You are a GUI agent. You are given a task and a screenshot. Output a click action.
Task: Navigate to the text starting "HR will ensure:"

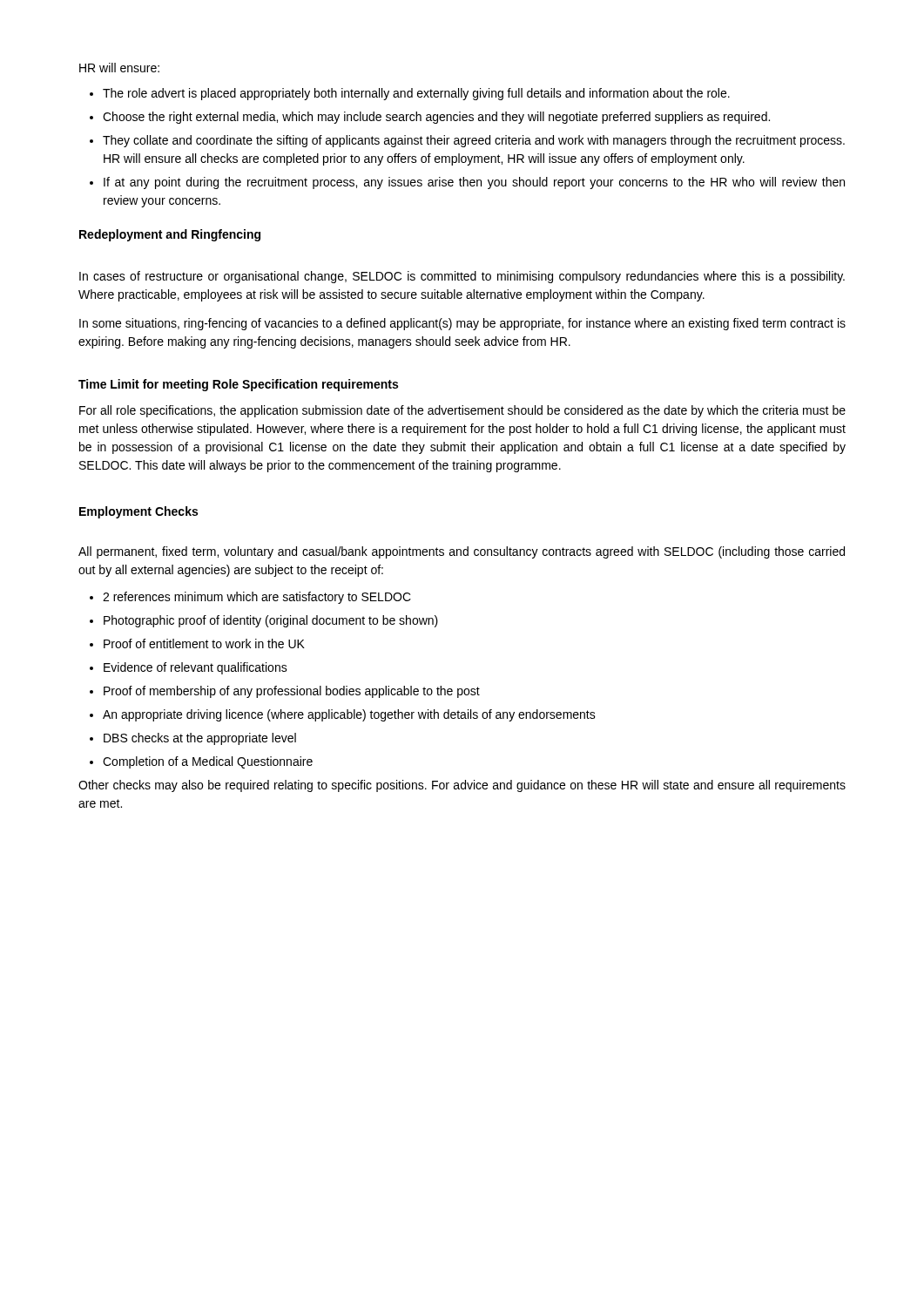coord(119,68)
